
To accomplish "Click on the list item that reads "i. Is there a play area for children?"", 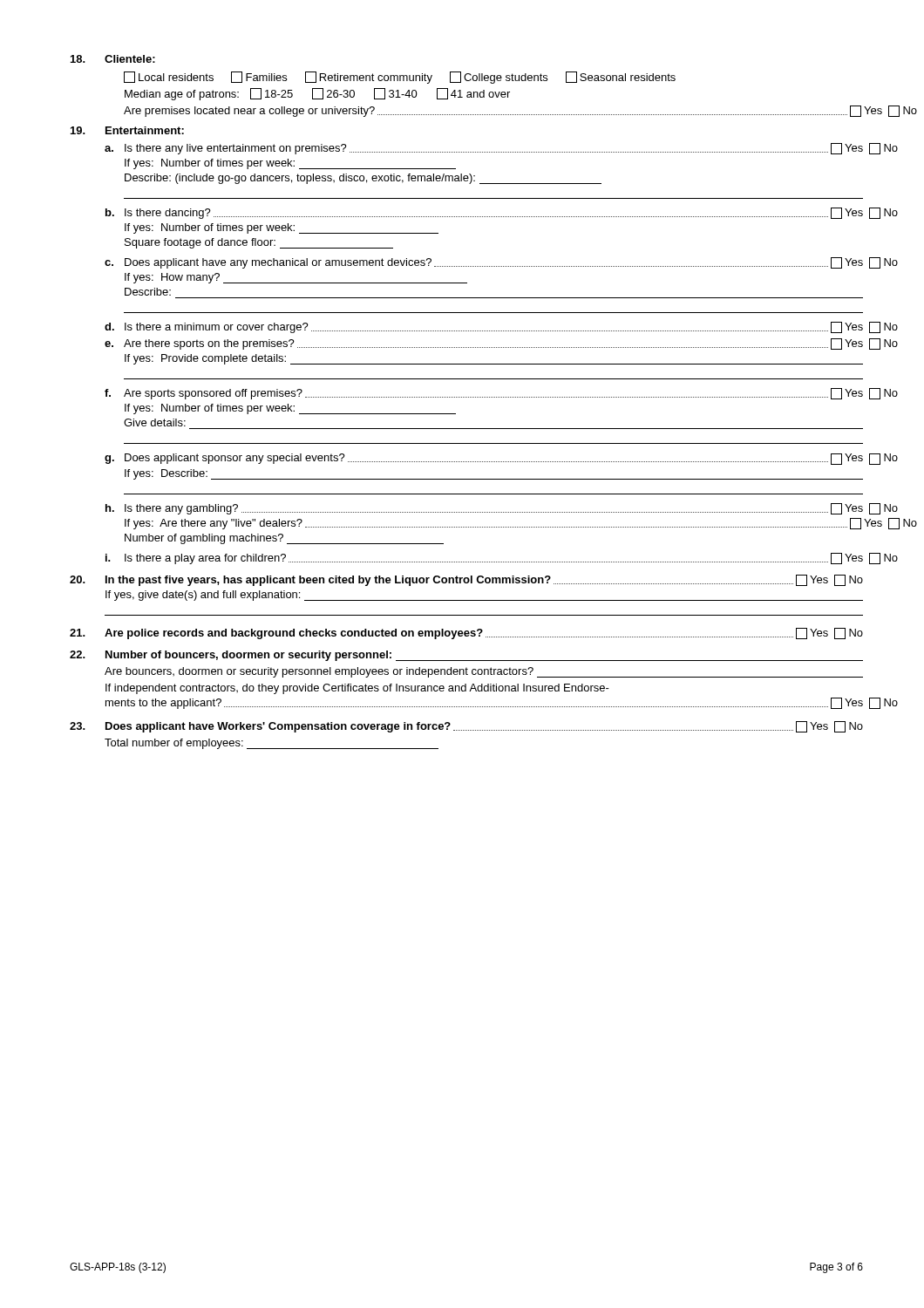I will coord(484,557).
